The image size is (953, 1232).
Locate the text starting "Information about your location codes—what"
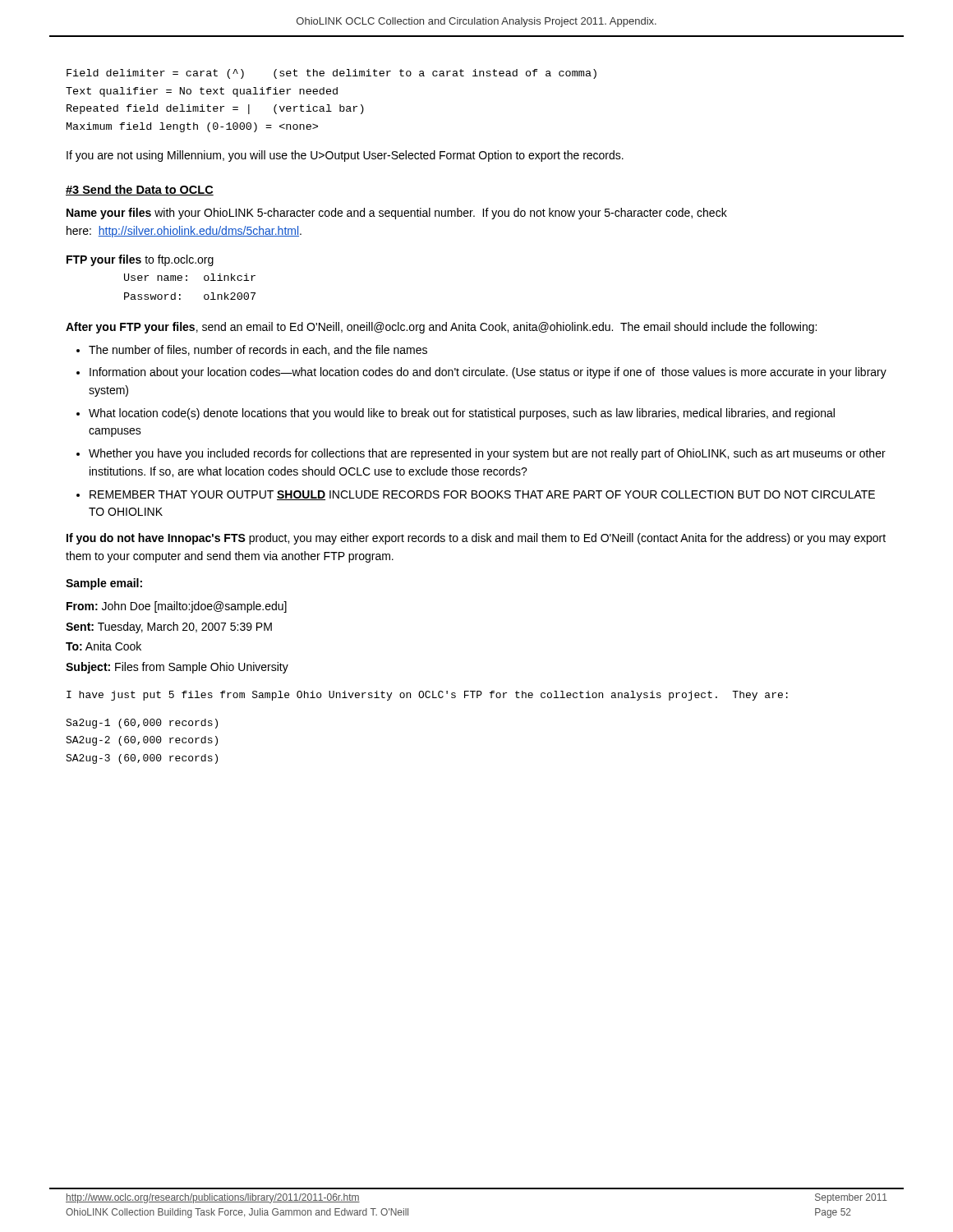point(488,381)
